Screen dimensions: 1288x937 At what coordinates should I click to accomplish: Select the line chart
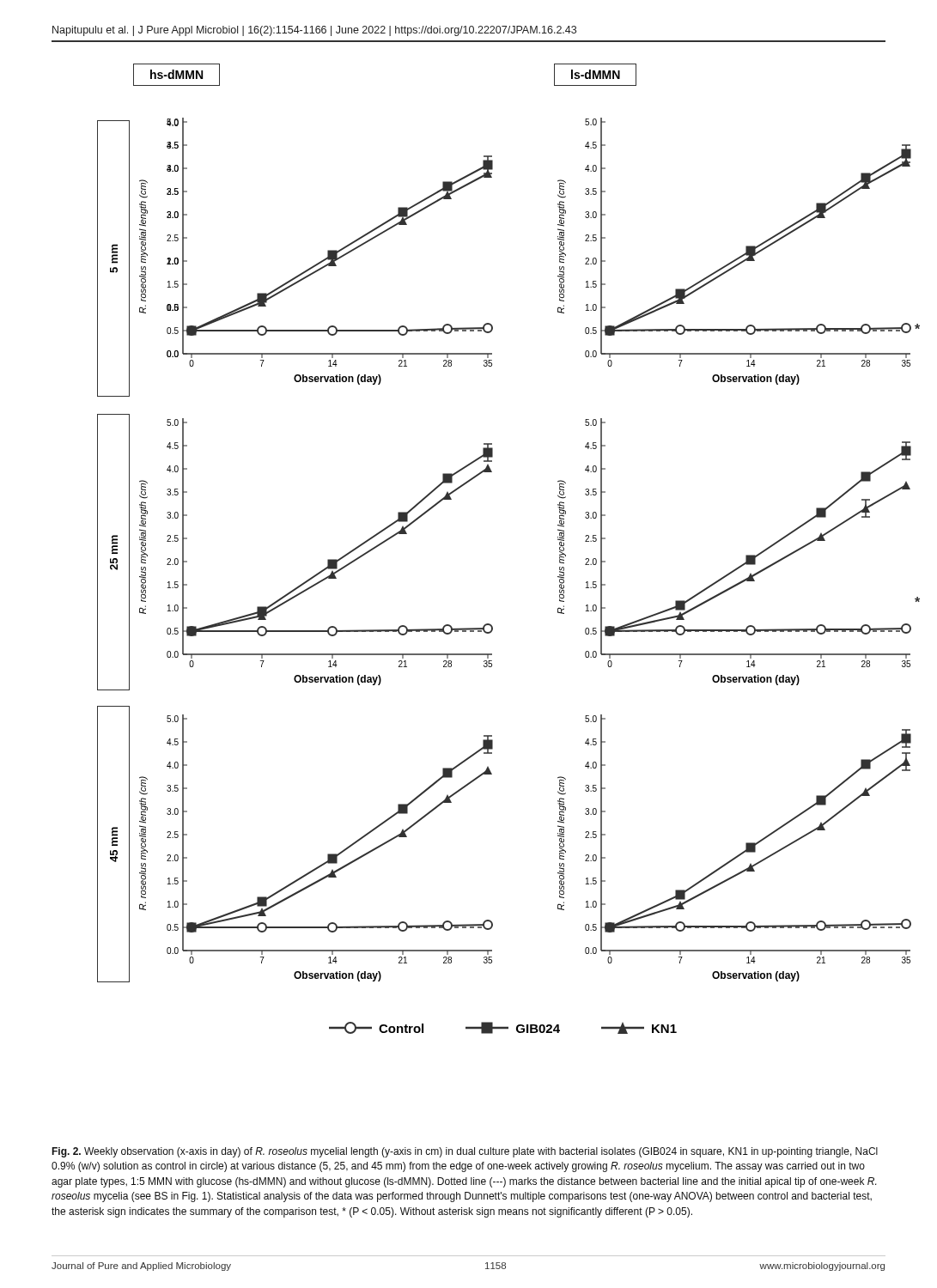[x=468, y=556]
